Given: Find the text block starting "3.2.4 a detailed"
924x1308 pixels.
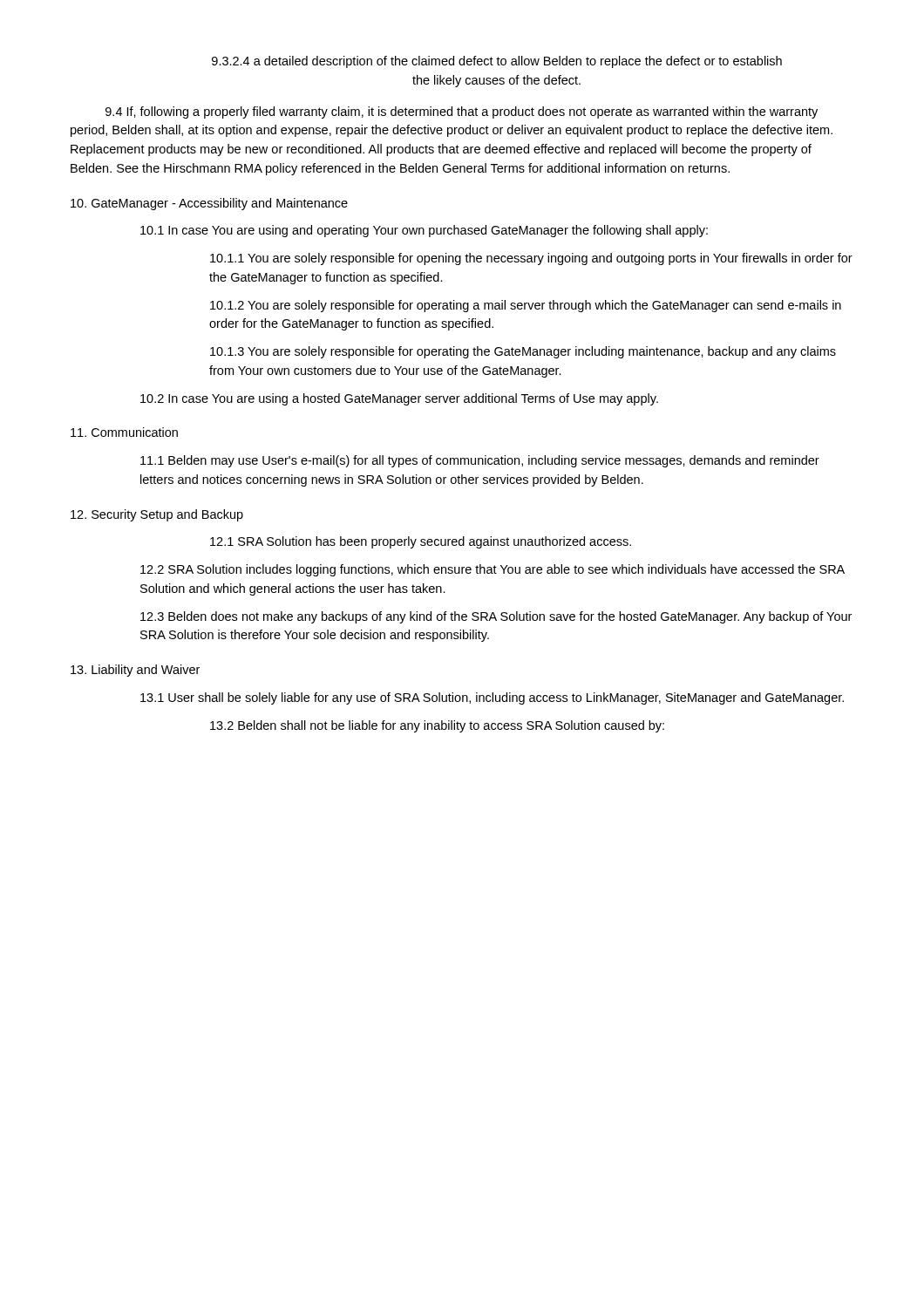Looking at the screenshot, I should point(497,71).
